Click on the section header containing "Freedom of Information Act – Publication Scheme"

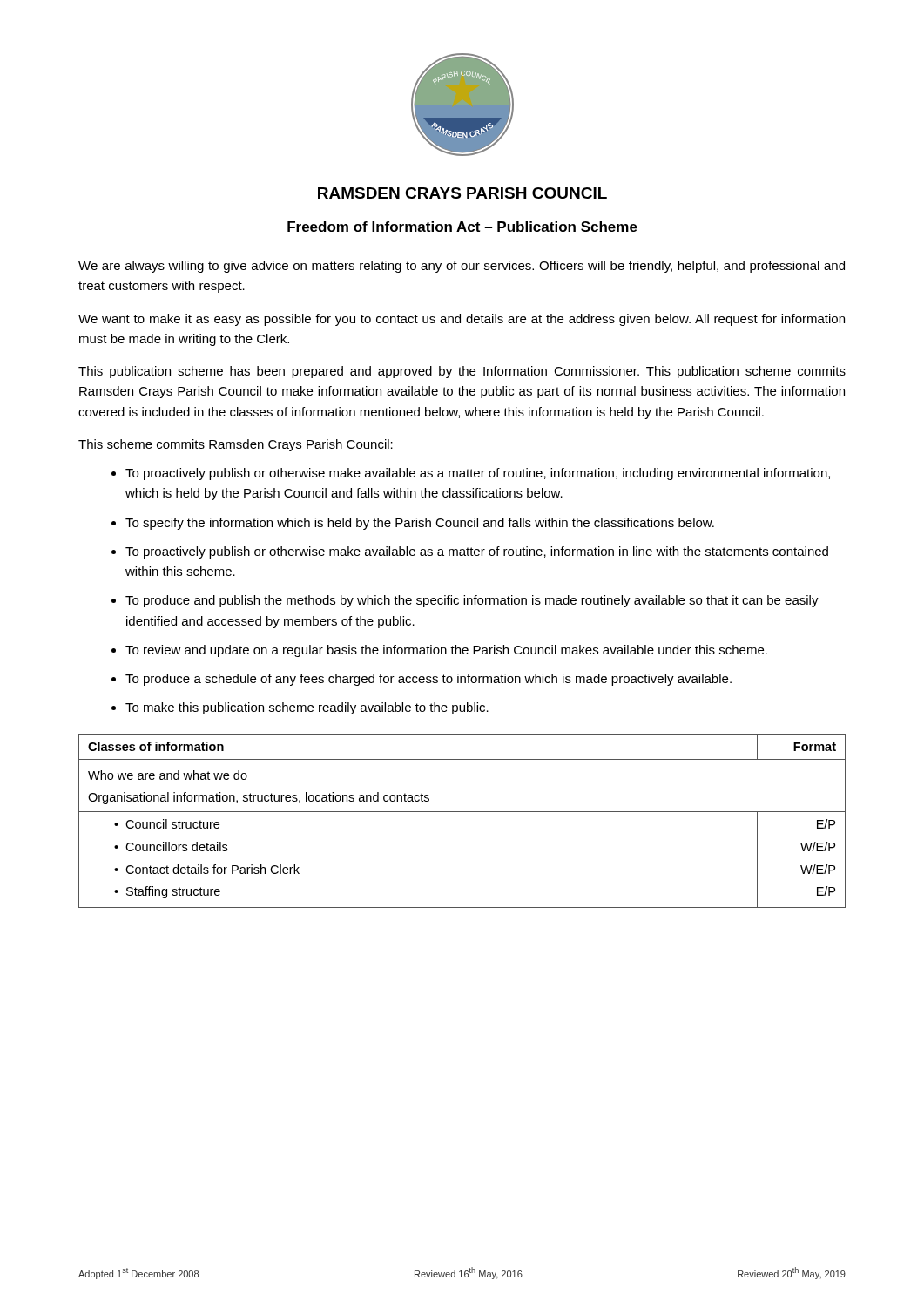[x=462, y=227]
